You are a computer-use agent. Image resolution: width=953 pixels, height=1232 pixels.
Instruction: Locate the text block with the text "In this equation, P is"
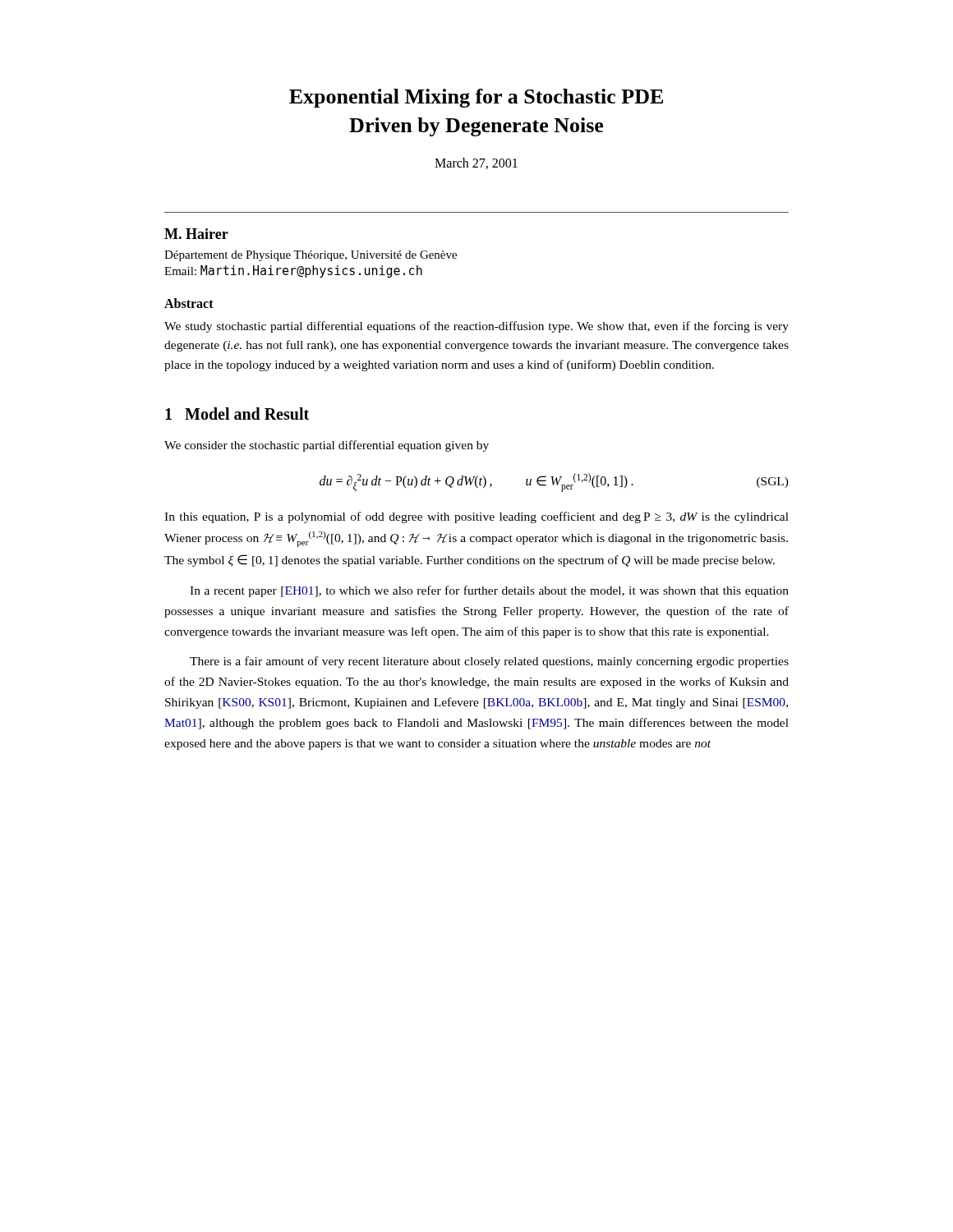coord(476,538)
